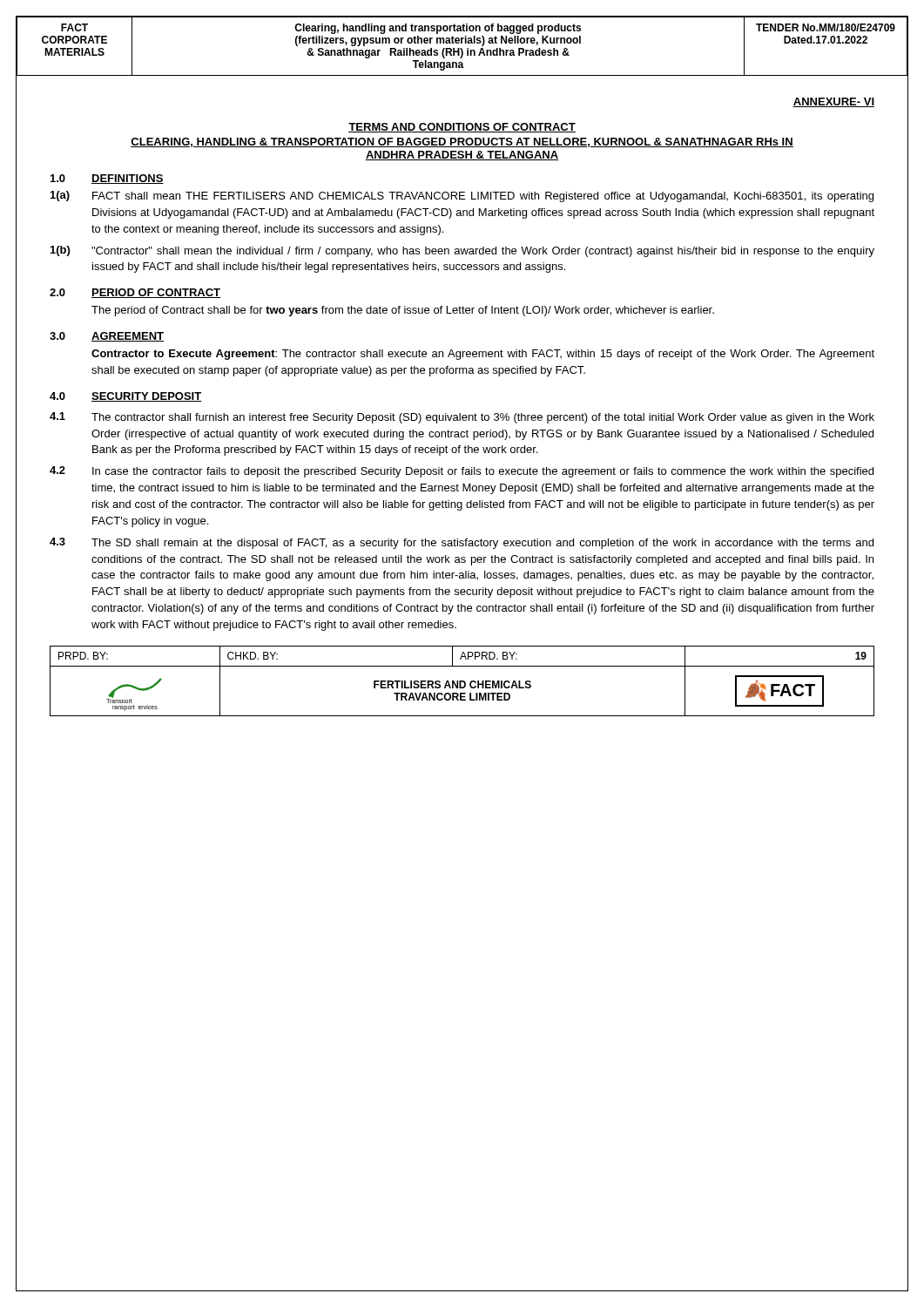924x1307 pixels.
Task: Find the title with the text "TERMS AND CONDITIONS"
Action: (x=462, y=141)
